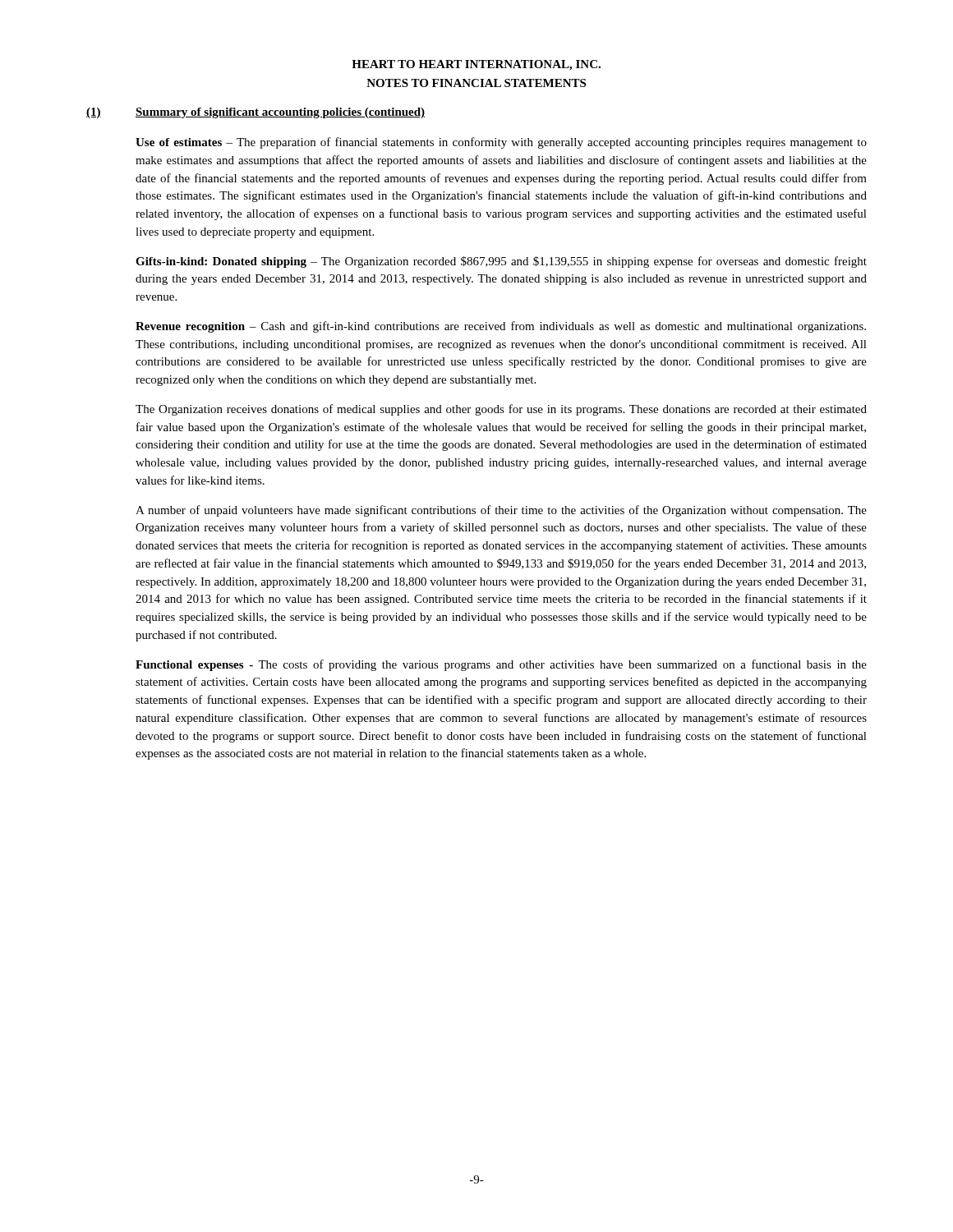Find the section header with the text "(1) Summary of significant accounting policies"
This screenshot has width=953, height=1232.
point(256,112)
